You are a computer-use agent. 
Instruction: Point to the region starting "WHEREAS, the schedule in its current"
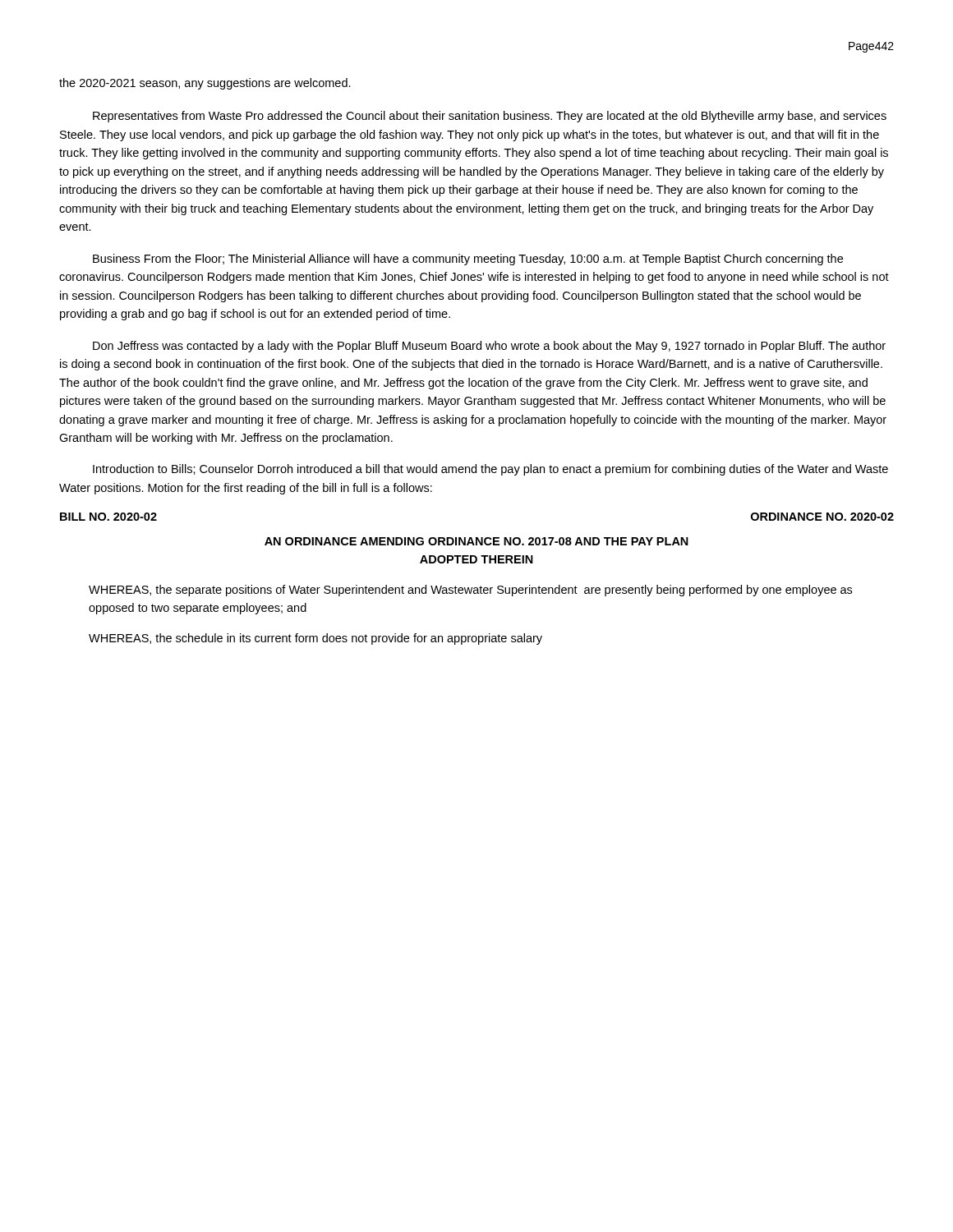pos(315,638)
